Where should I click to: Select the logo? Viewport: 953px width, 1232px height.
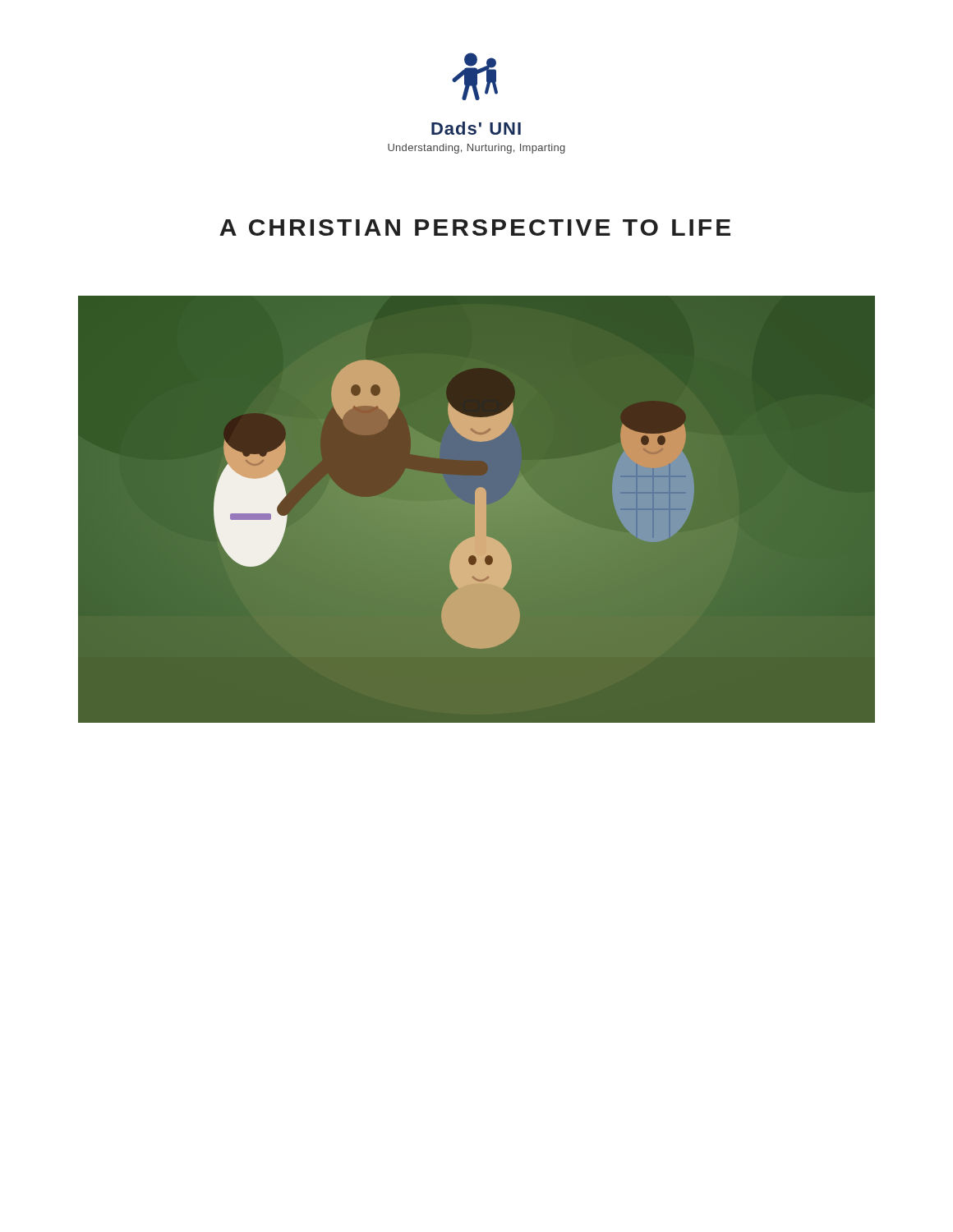[x=476, y=101]
